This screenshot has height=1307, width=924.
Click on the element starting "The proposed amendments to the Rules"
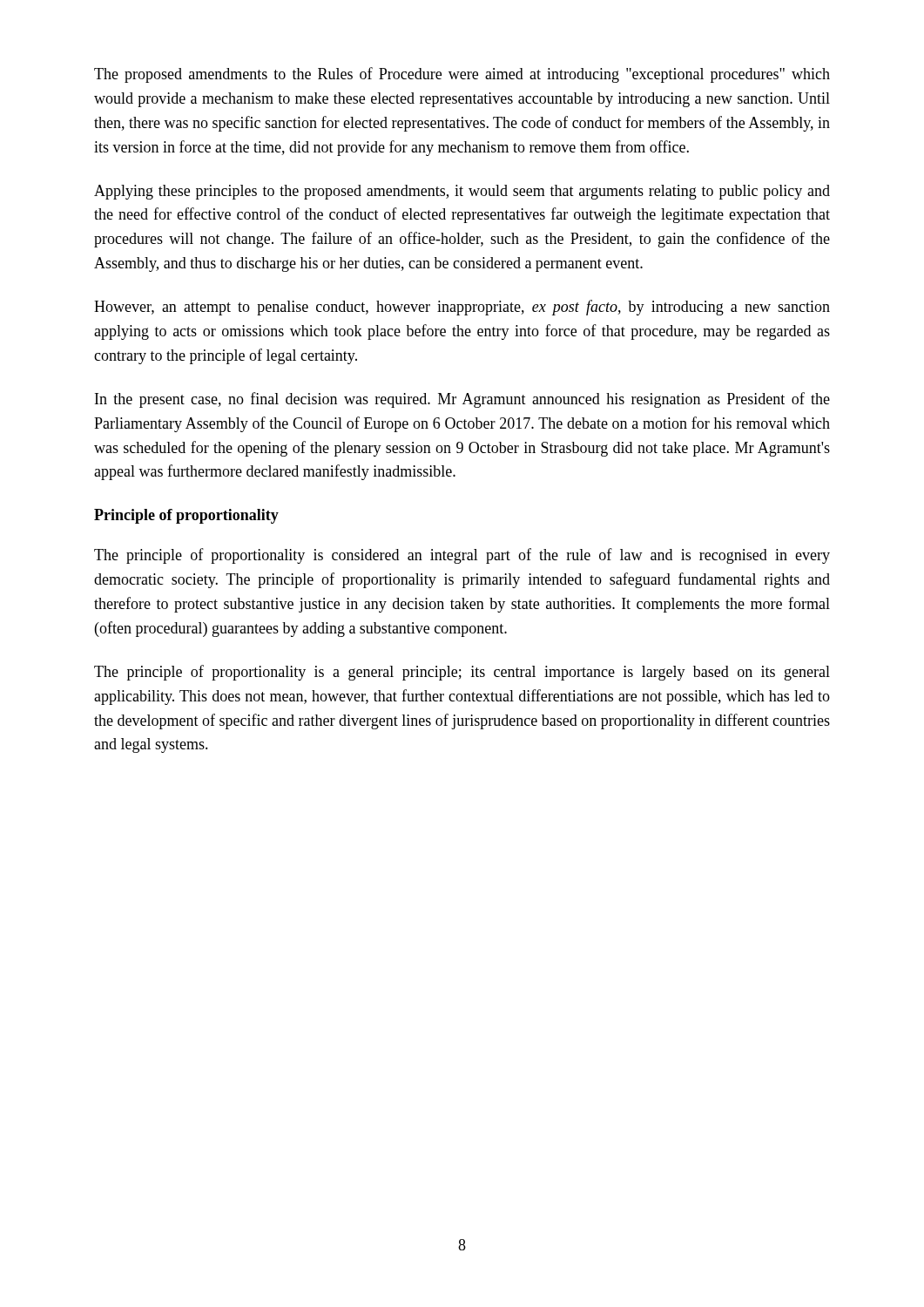pyautogui.click(x=462, y=111)
